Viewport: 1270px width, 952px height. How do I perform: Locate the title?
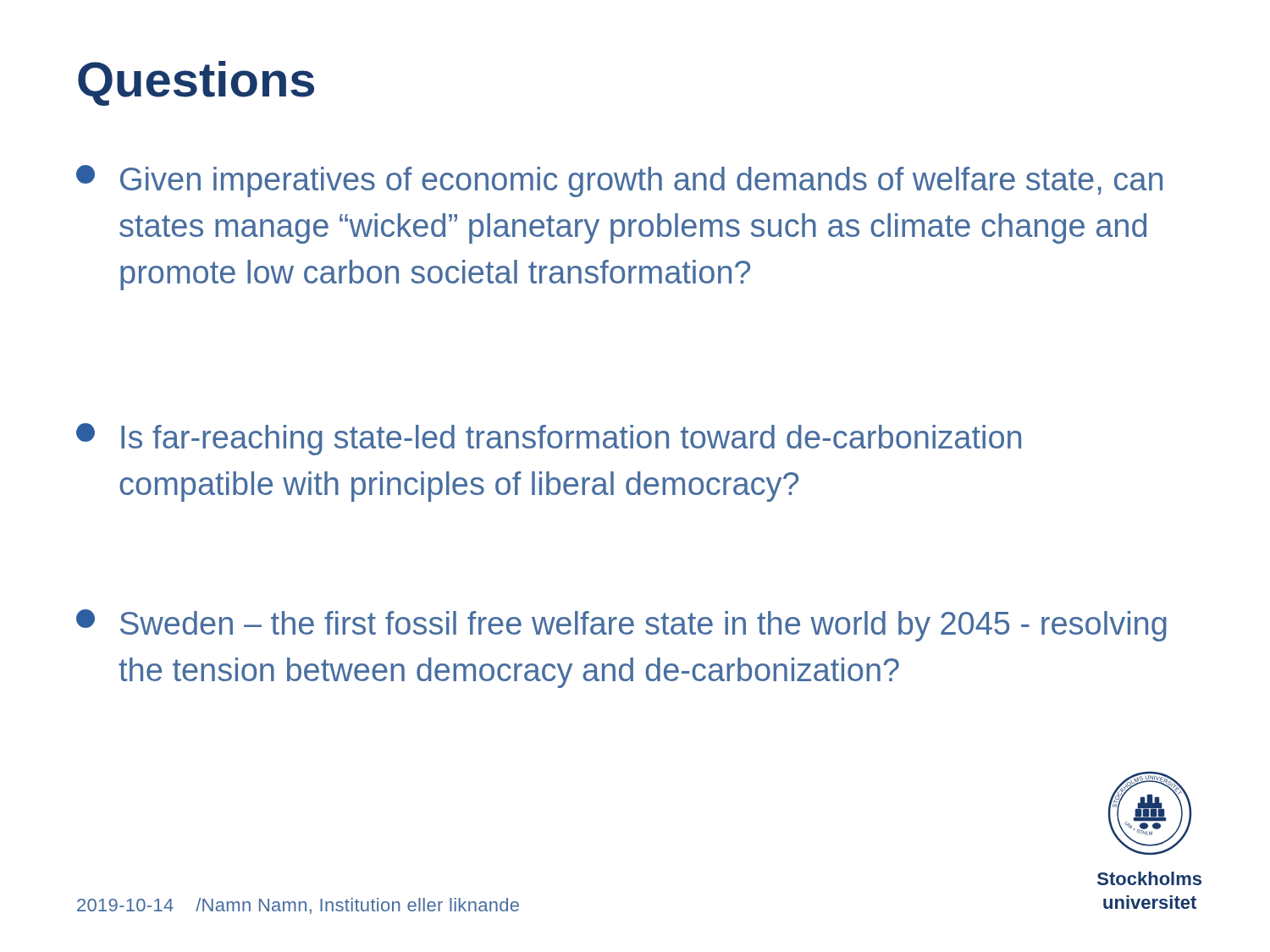(x=196, y=79)
